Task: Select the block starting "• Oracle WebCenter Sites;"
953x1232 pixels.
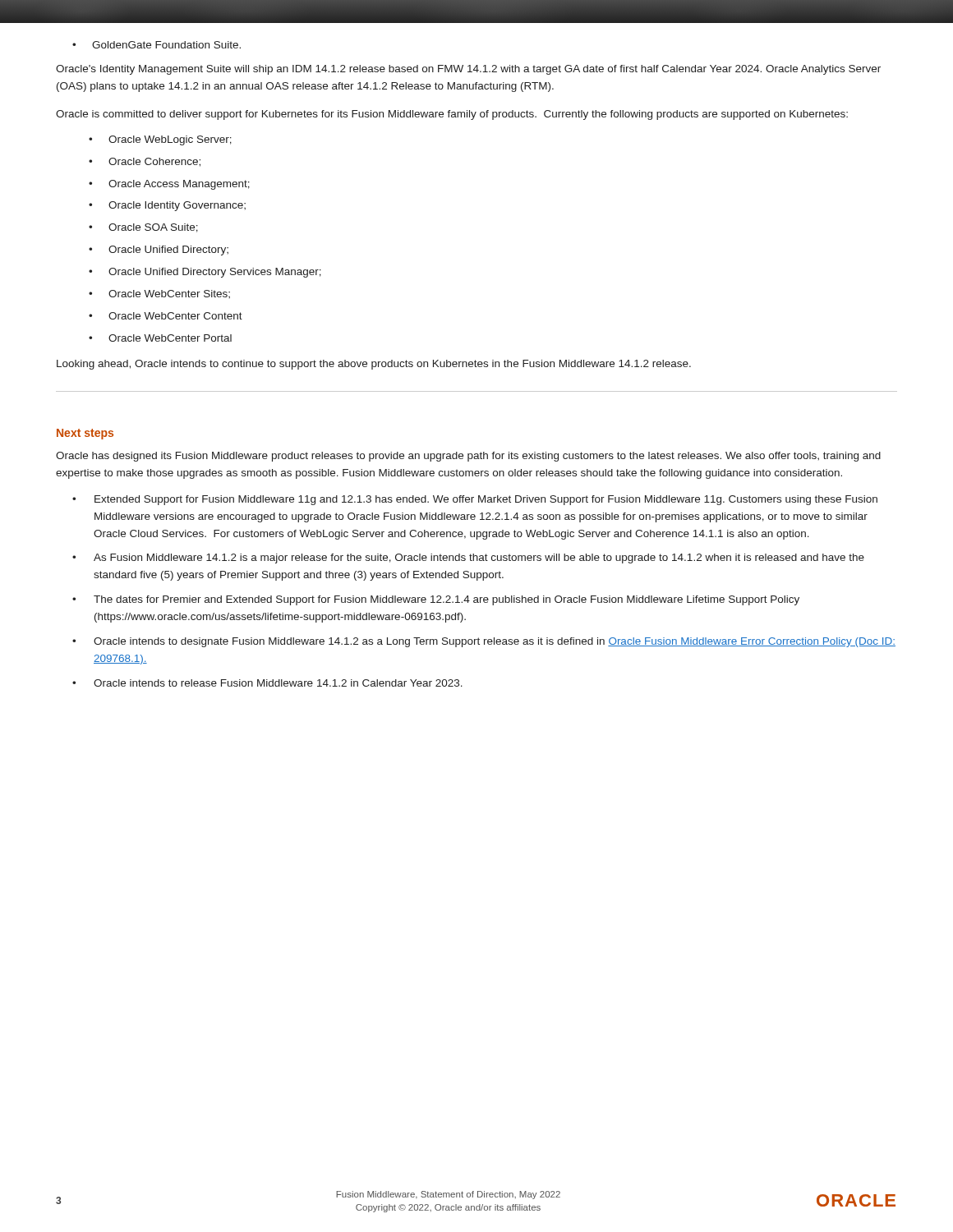Action: click(x=160, y=295)
